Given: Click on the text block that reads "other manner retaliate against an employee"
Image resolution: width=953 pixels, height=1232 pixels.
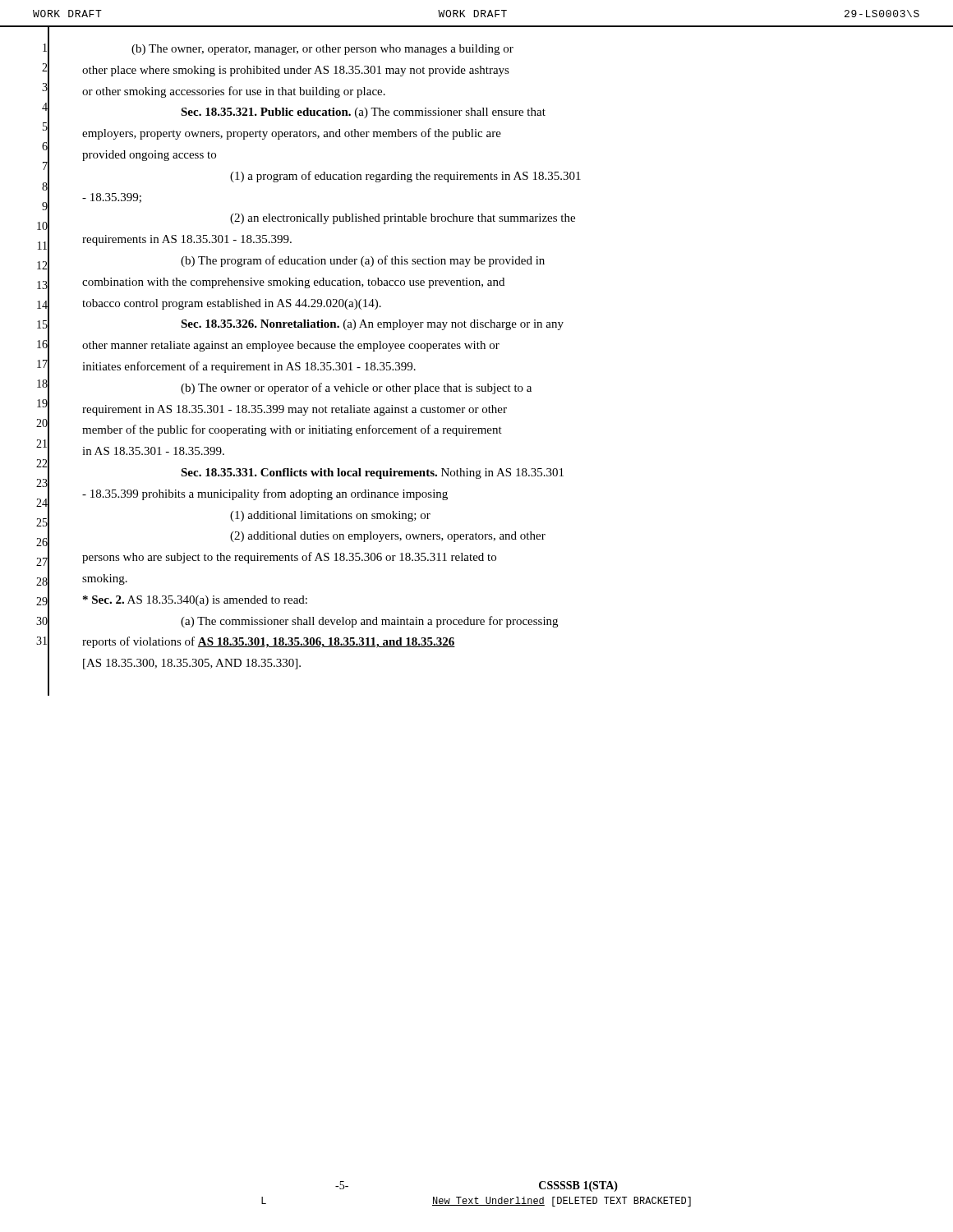Looking at the screenshot, I should click(291, 345).
